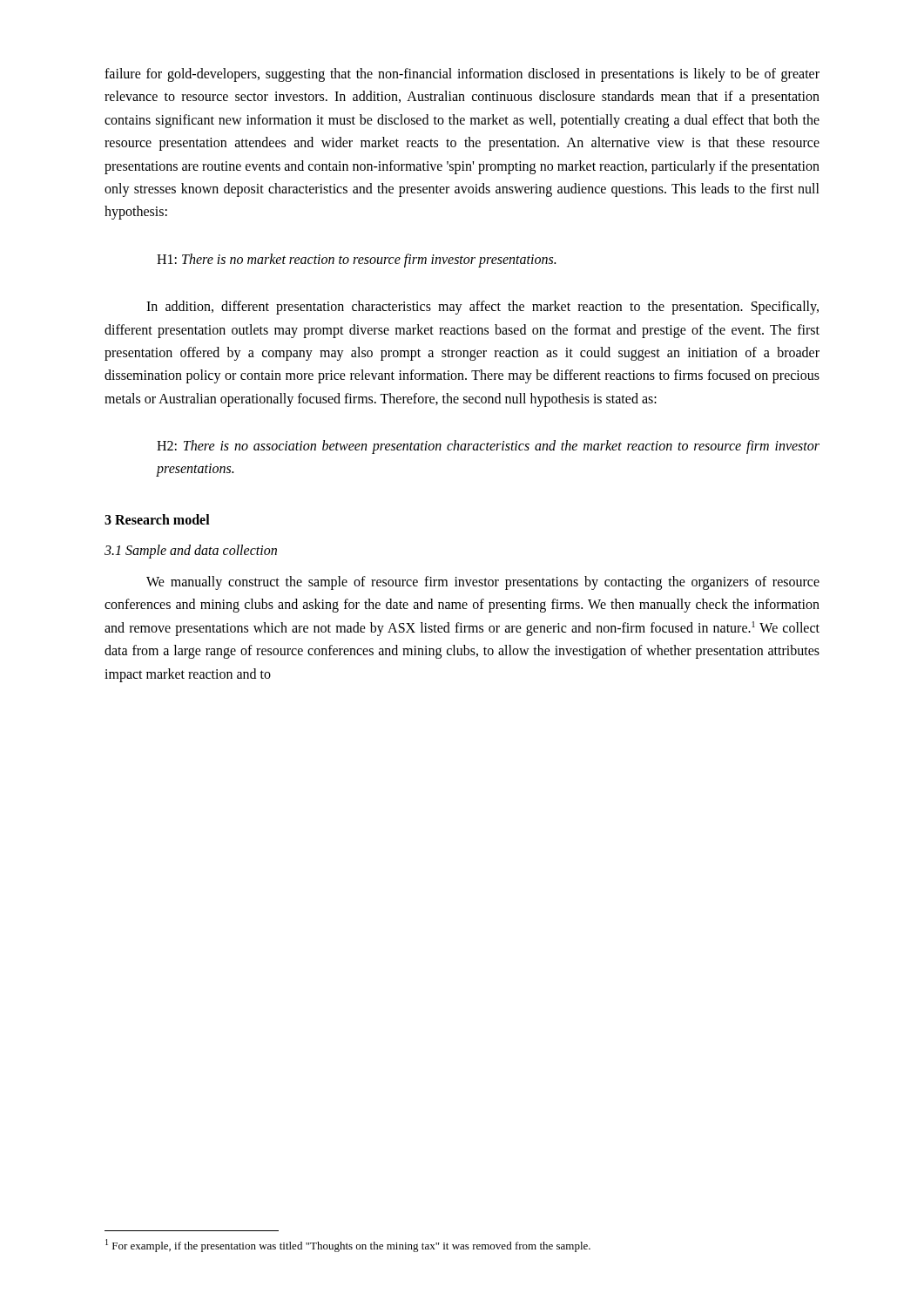Click on the text block containing "H1: There is no market reaction to"

point(357,259)
